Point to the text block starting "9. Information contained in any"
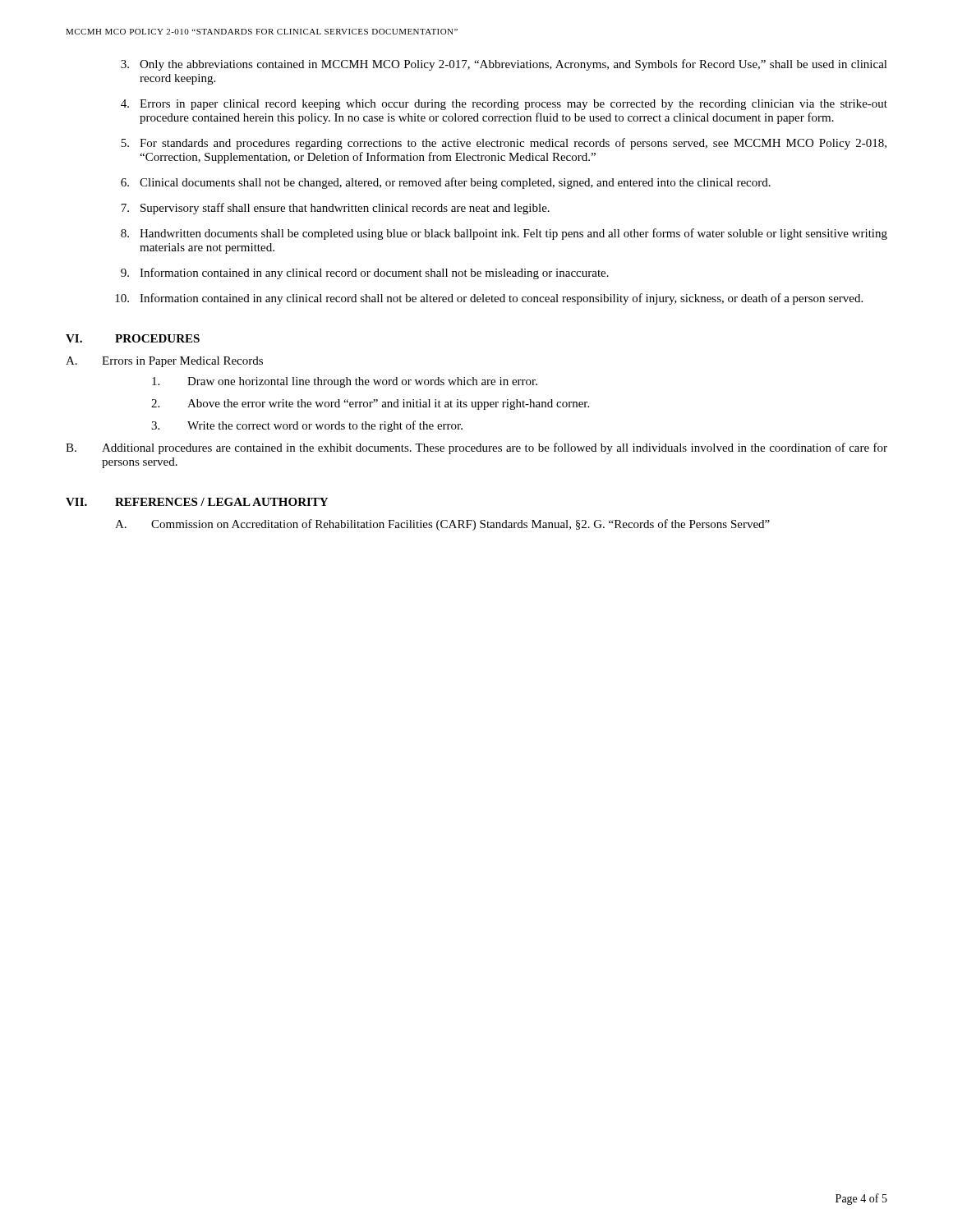Viewport: 953px width, 1232px height. pyautogui.click(x=476, y=273)
